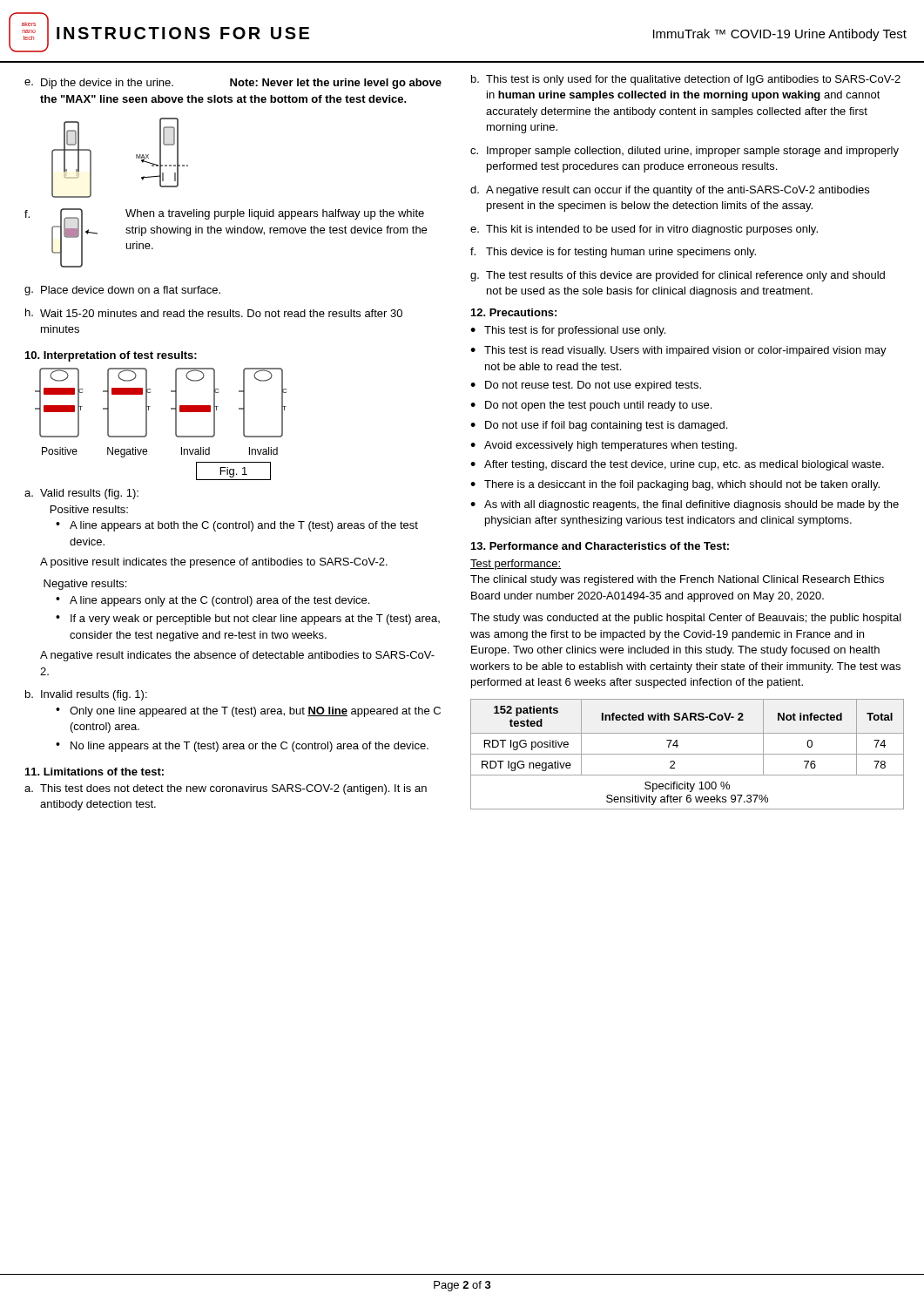This screenshot has width=924, height=1307.
Task: Find the text block starting "e. Dip the device in the urine."
Action: tap(233, 91)
